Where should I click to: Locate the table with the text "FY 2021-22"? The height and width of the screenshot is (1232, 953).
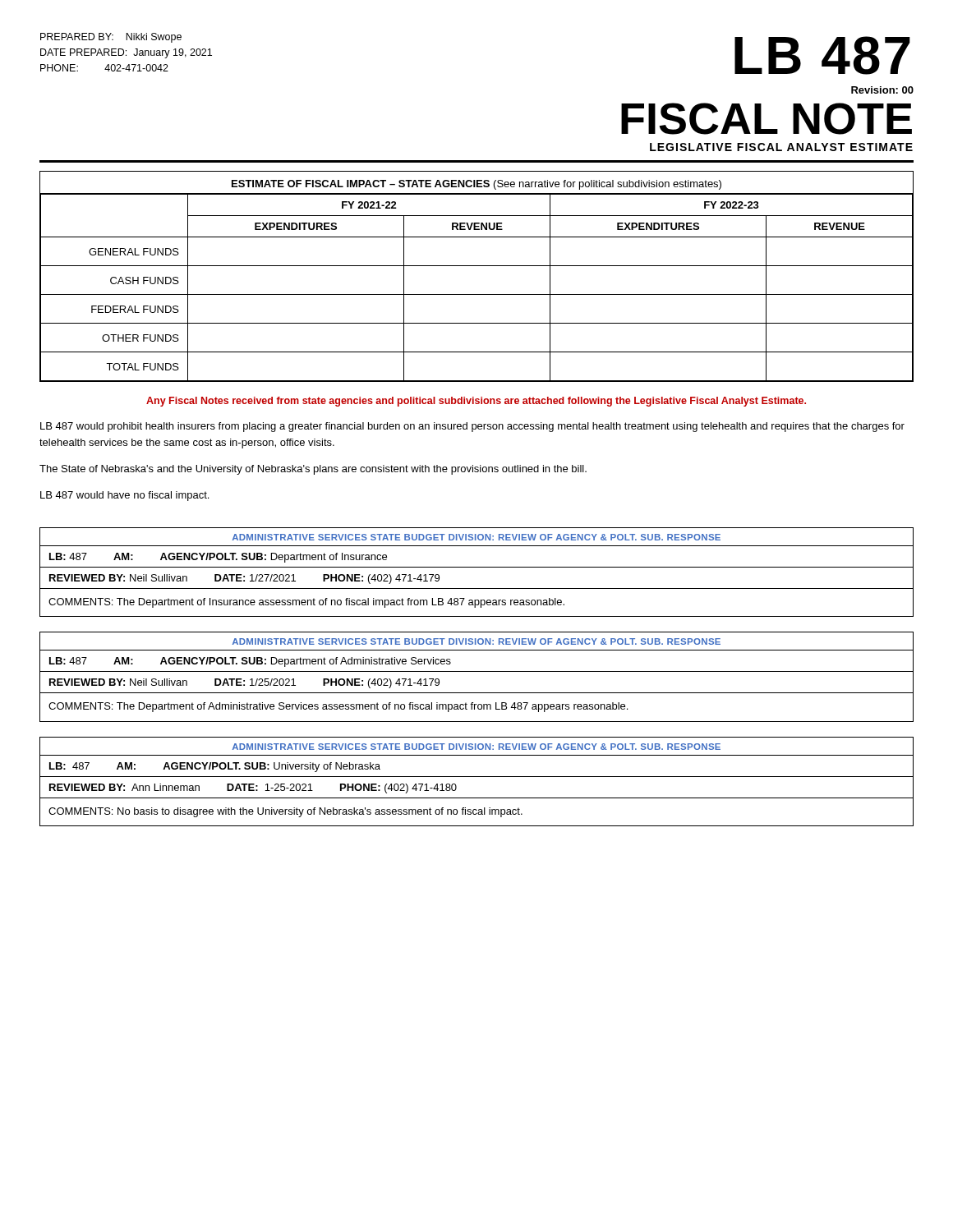(476, 276)
